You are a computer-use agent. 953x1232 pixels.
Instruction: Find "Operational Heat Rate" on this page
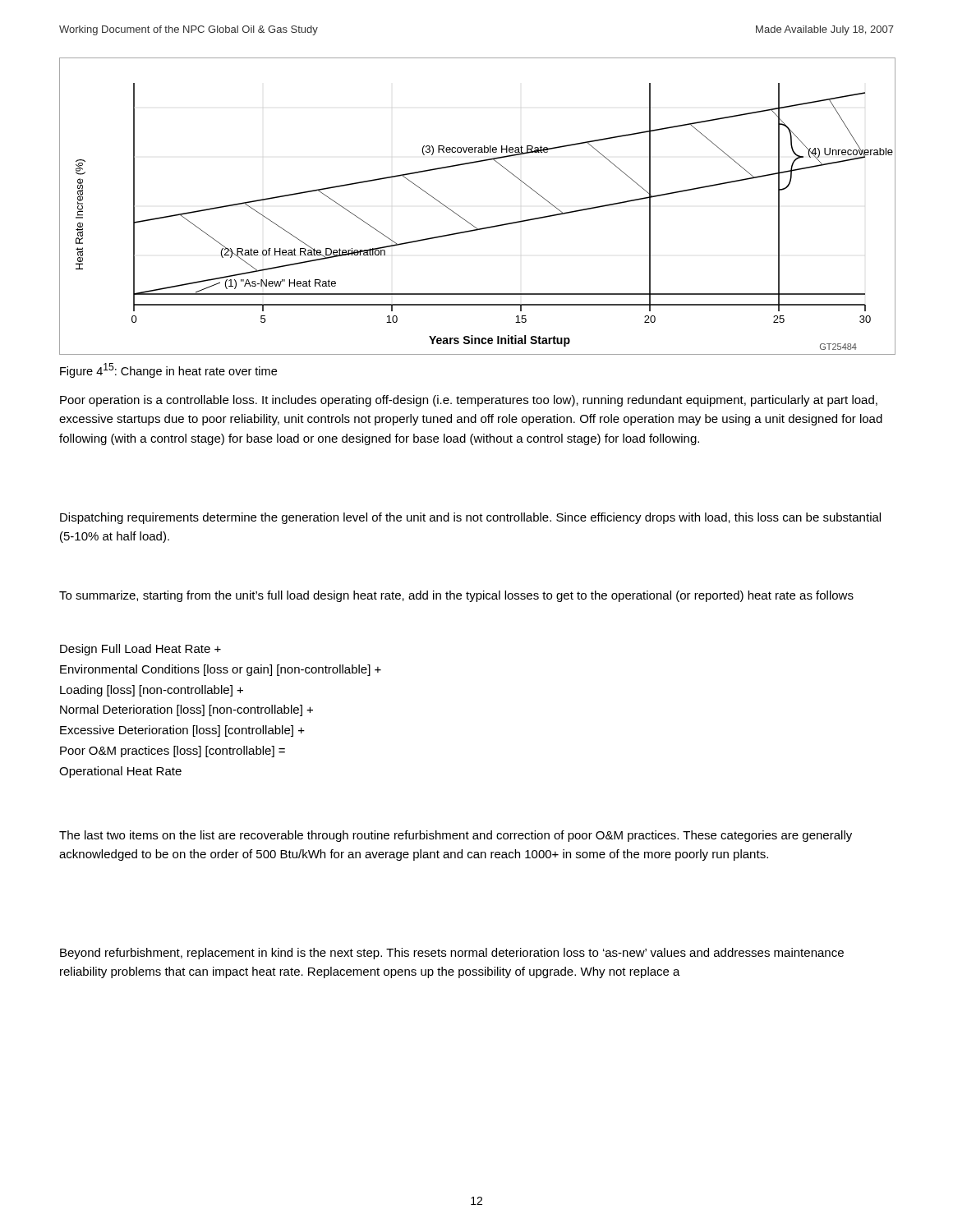[x=120, y=770]
